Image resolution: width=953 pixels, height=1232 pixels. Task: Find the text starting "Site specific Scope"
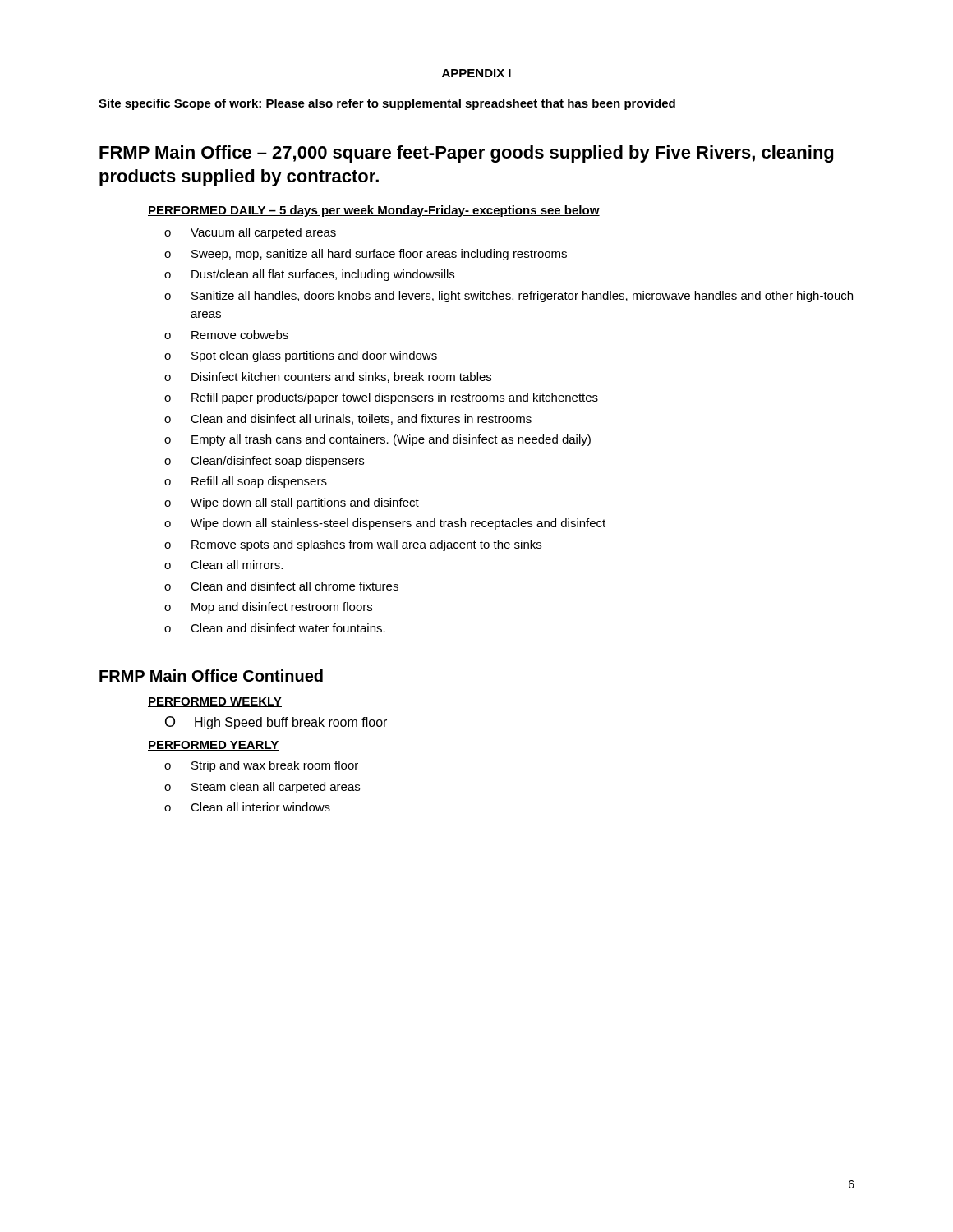(387, 103)
